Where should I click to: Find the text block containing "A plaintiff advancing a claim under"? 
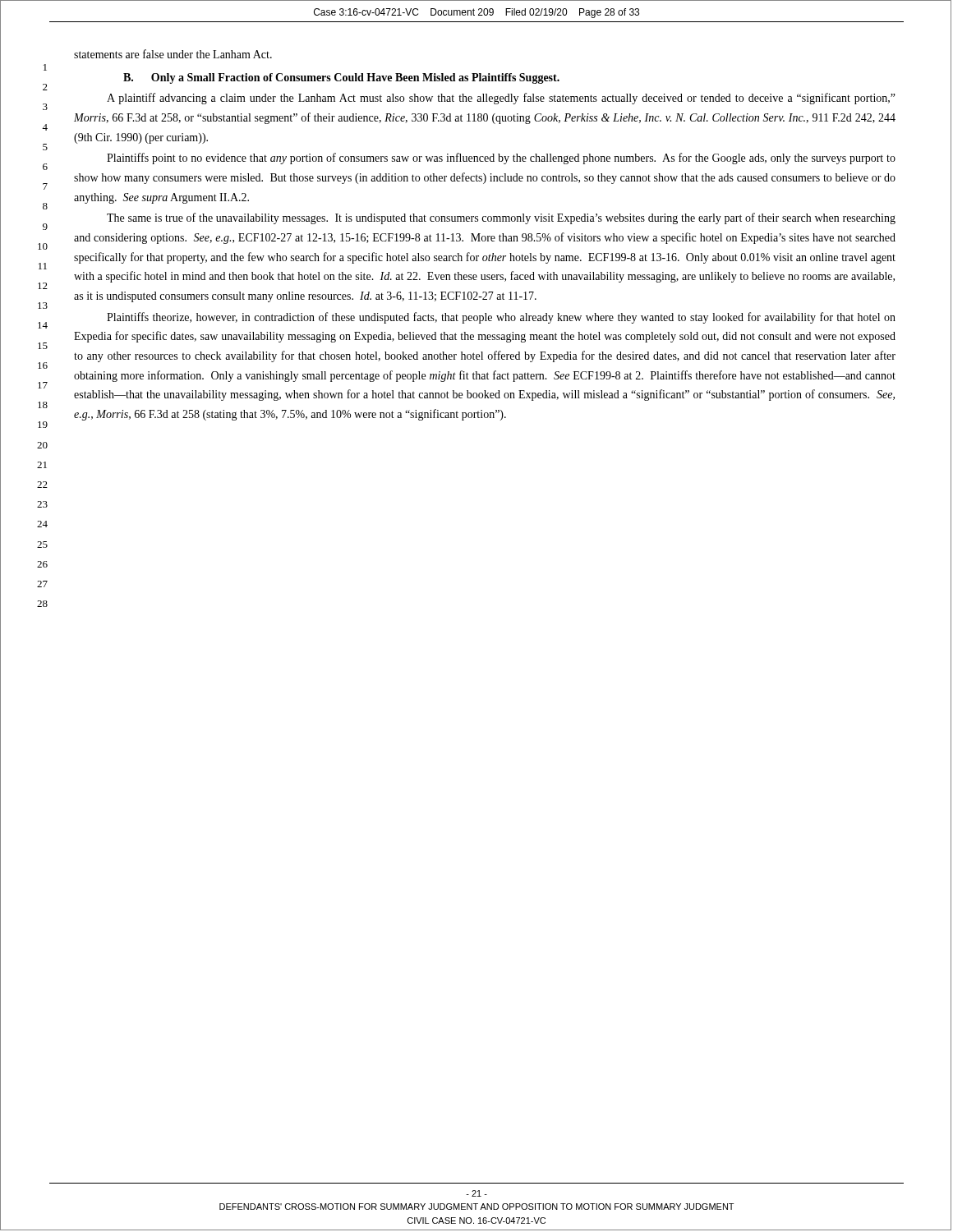(485, 118)
